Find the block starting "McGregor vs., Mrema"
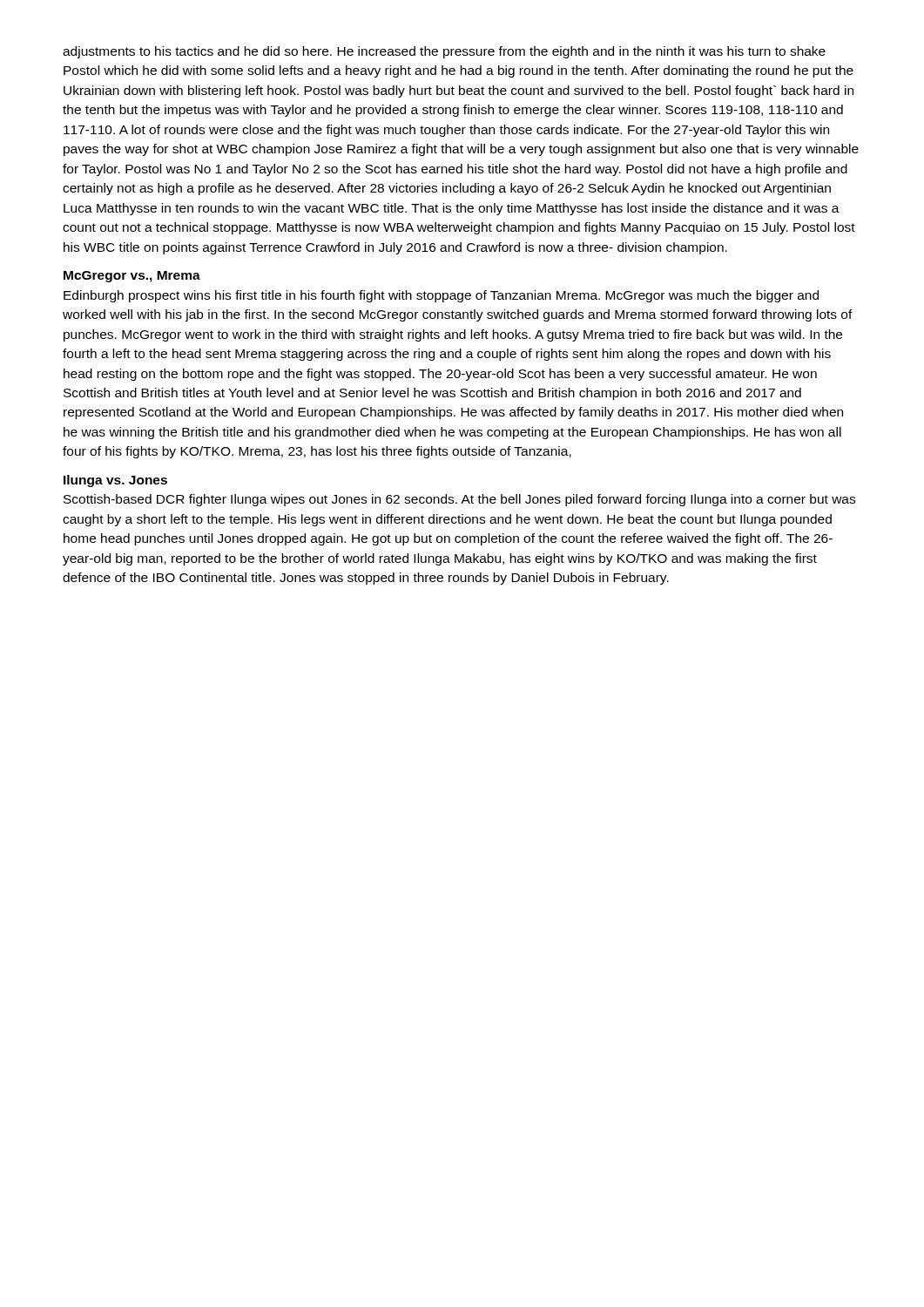 (x=131, y=275)
